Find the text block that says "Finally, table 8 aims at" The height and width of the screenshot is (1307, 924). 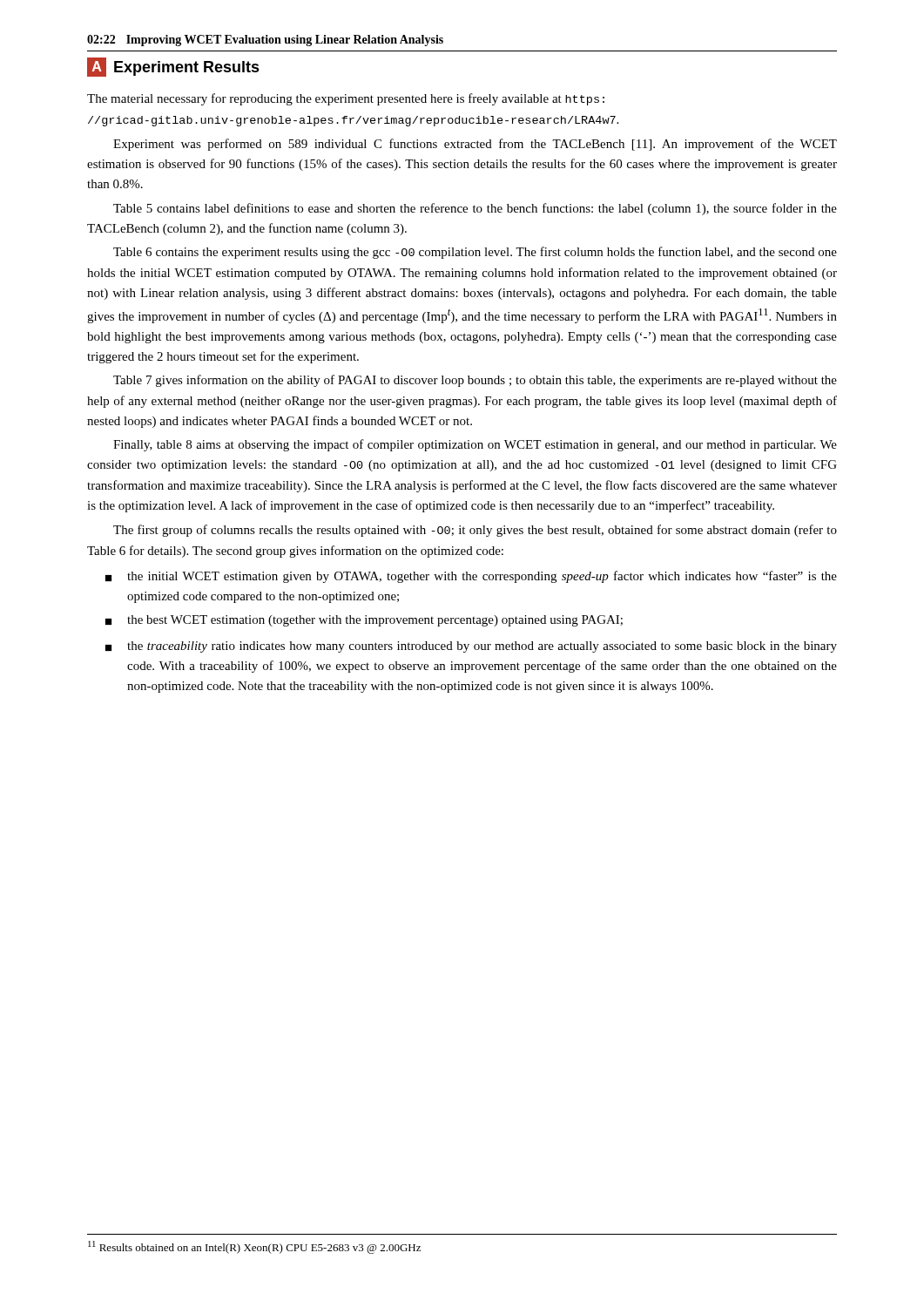tap(462, 476)
